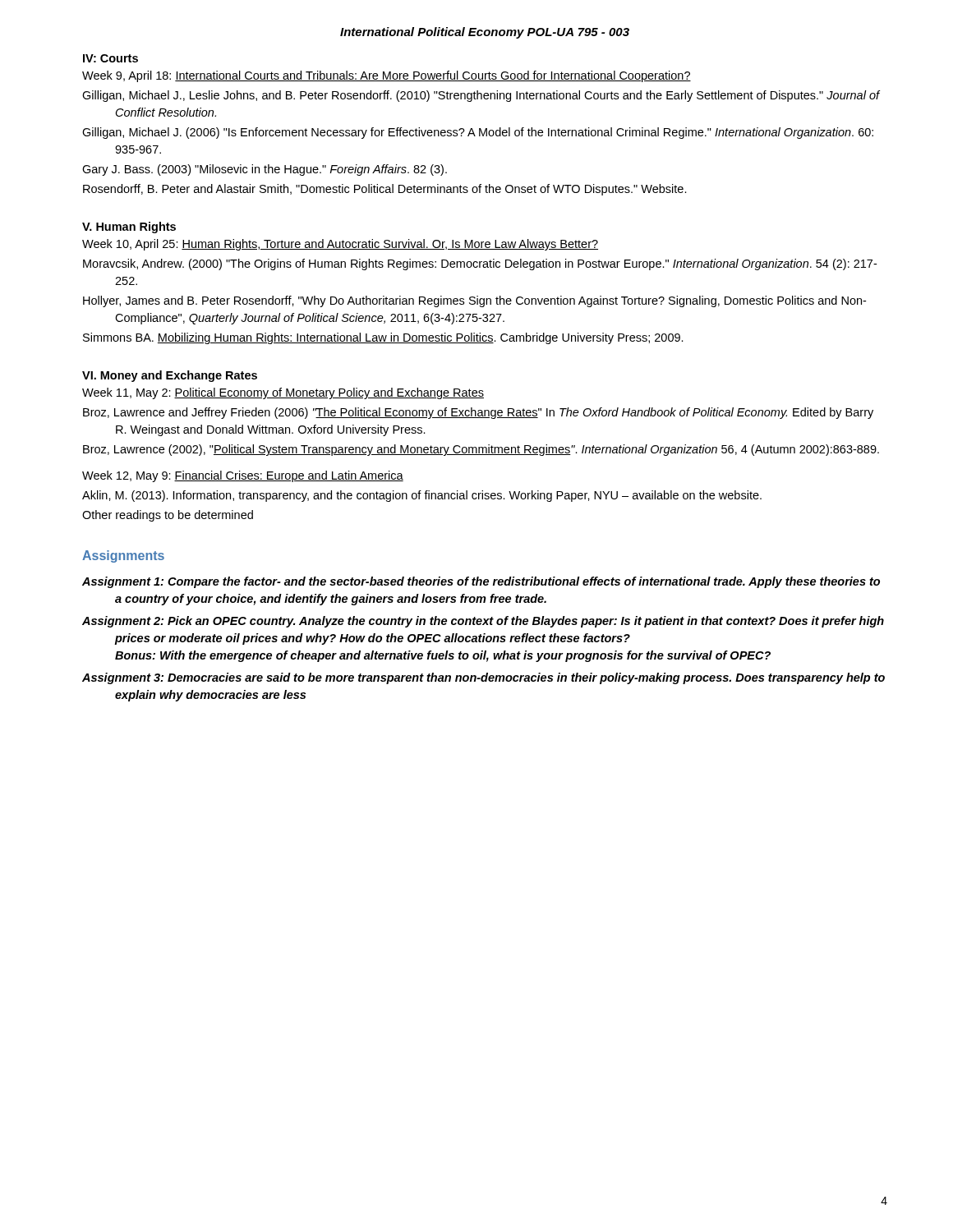Locate the block starting "Moravcsik, Andrew. (2000) "The Origins of Human"
The width and height of the screenshot is (953, 1232).
click(480, 272)
